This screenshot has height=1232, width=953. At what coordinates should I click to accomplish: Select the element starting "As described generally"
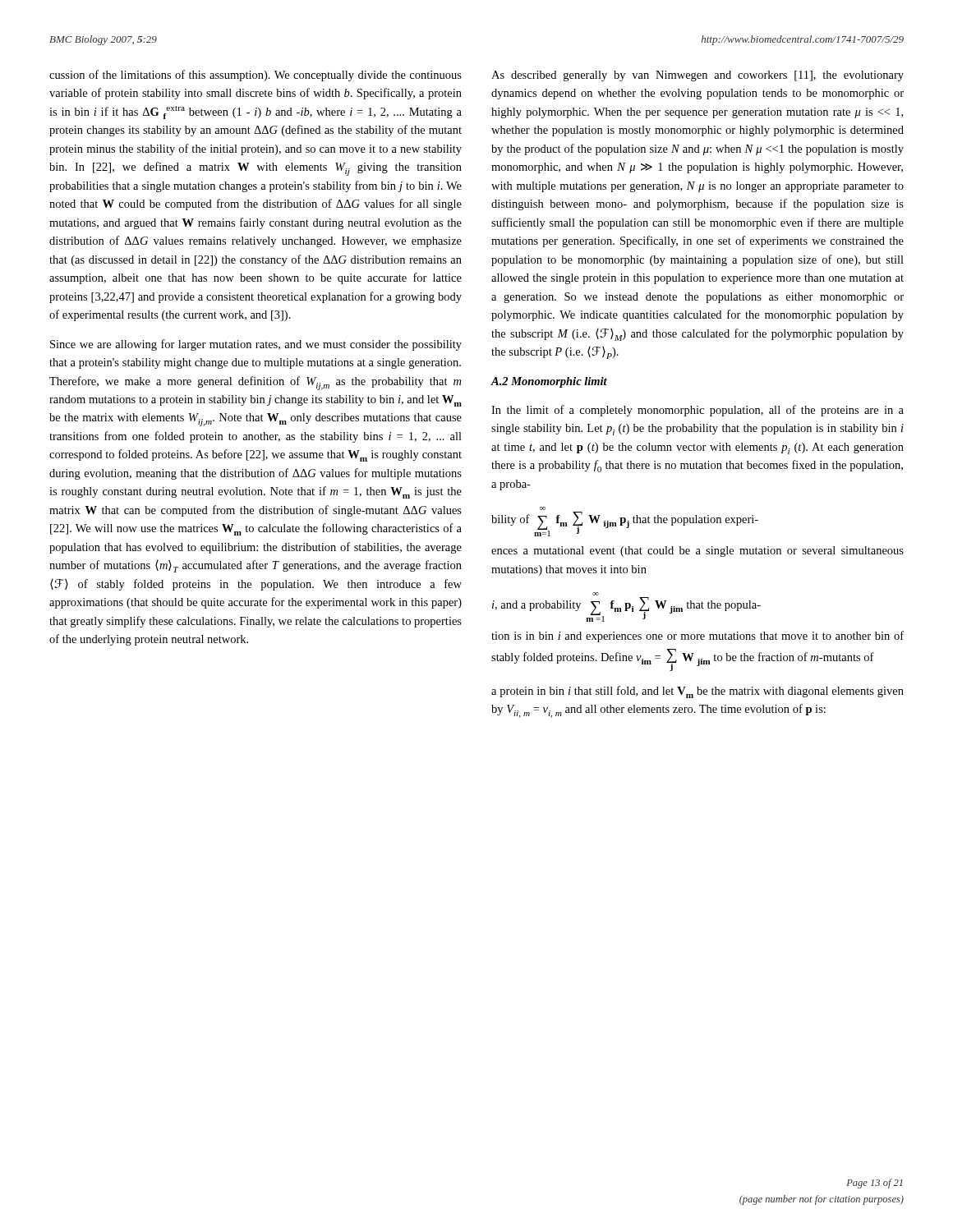698,213
